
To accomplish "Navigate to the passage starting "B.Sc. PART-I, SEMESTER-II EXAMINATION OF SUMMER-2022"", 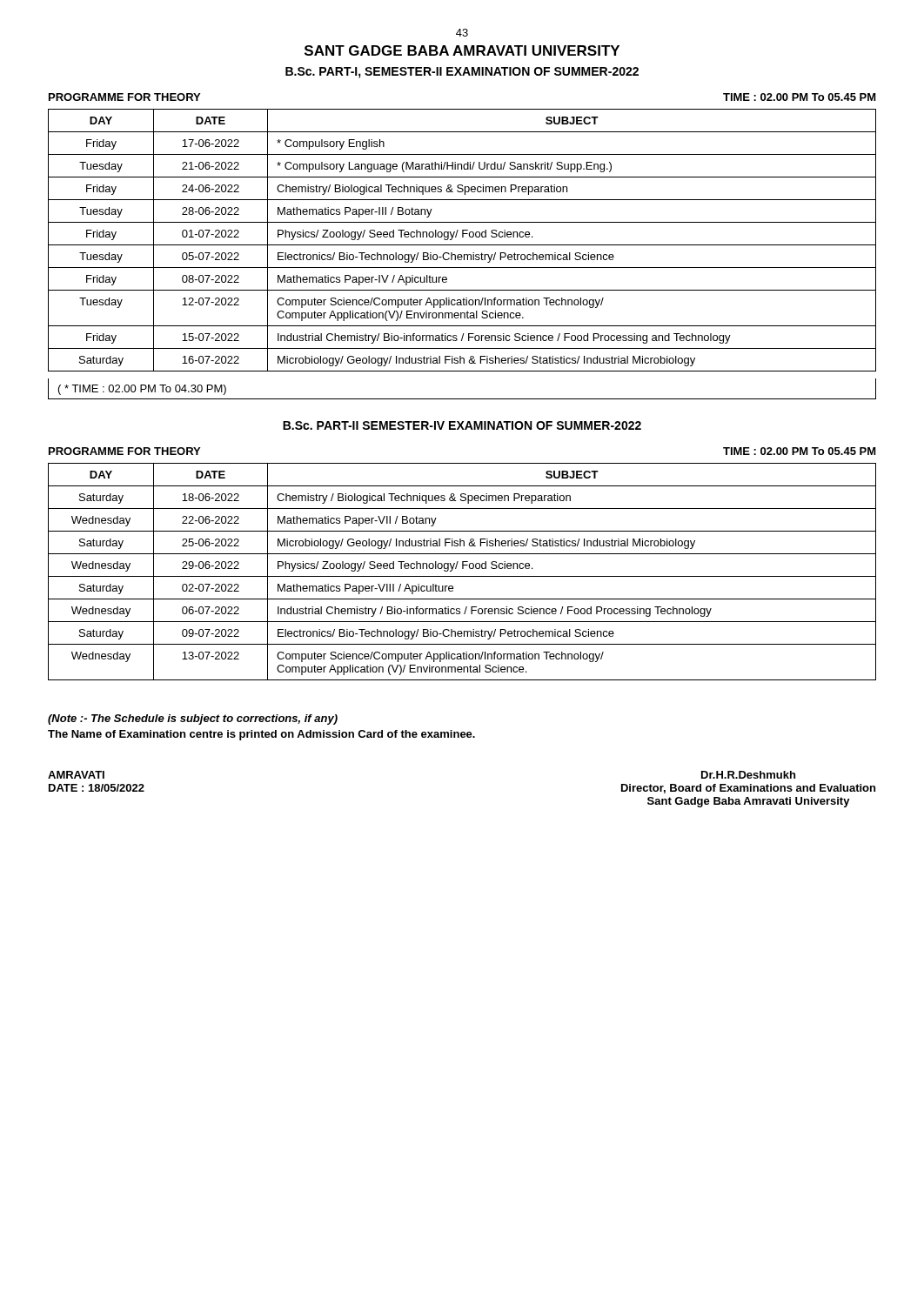I will (462, 71).
